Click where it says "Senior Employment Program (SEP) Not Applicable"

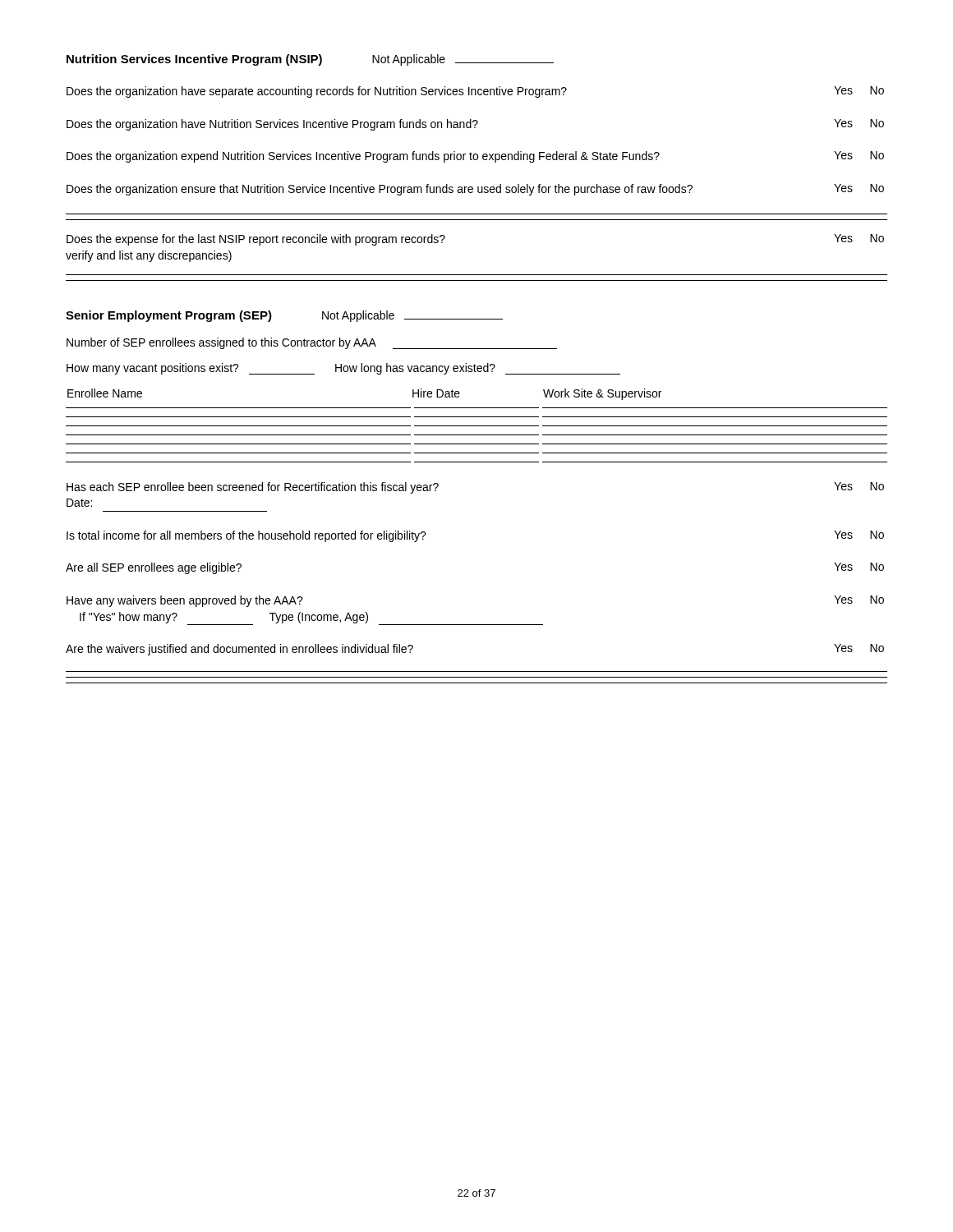coord(166,316)
